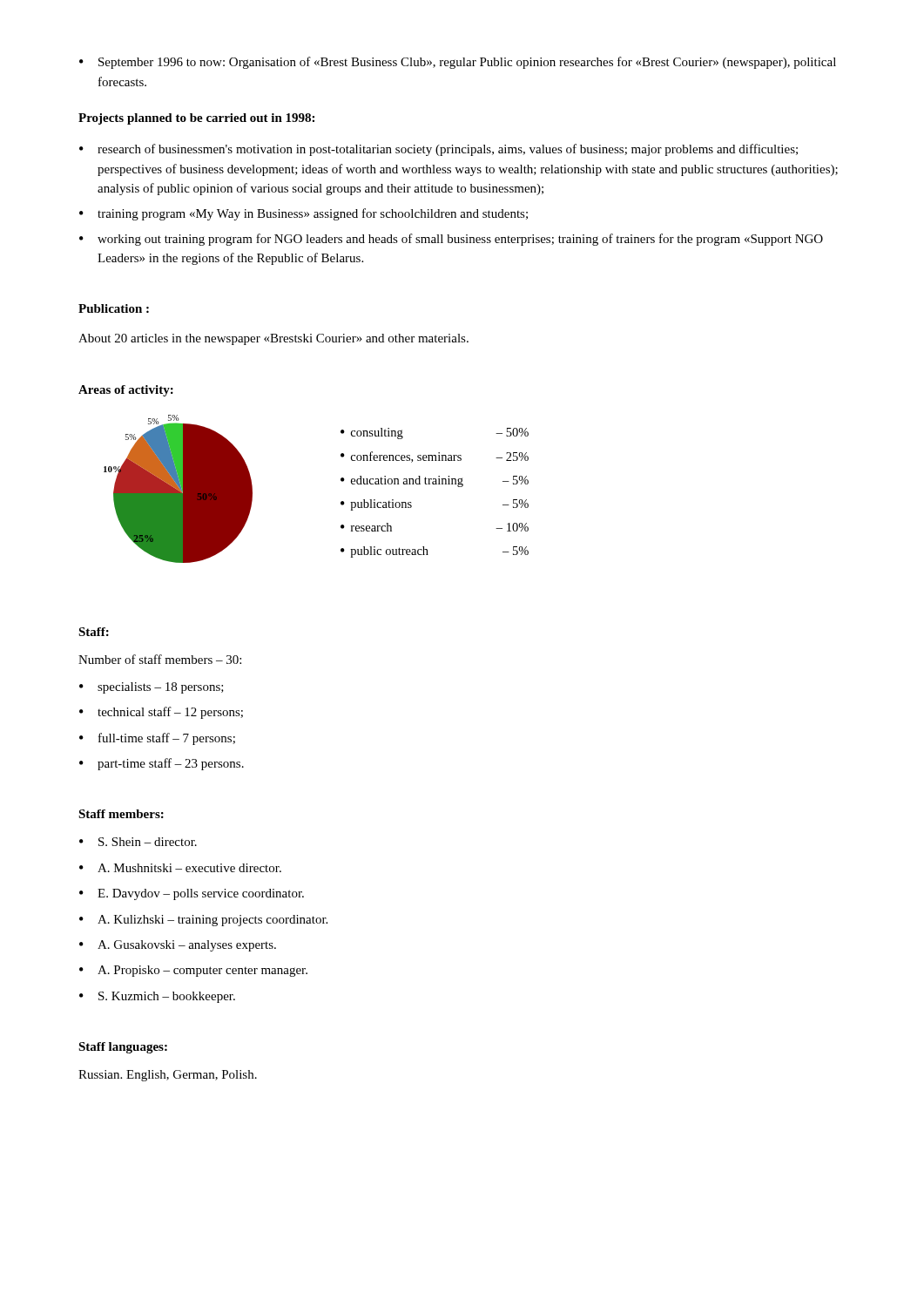Find the list item that says "• full-time staff"

pos(157,739)
